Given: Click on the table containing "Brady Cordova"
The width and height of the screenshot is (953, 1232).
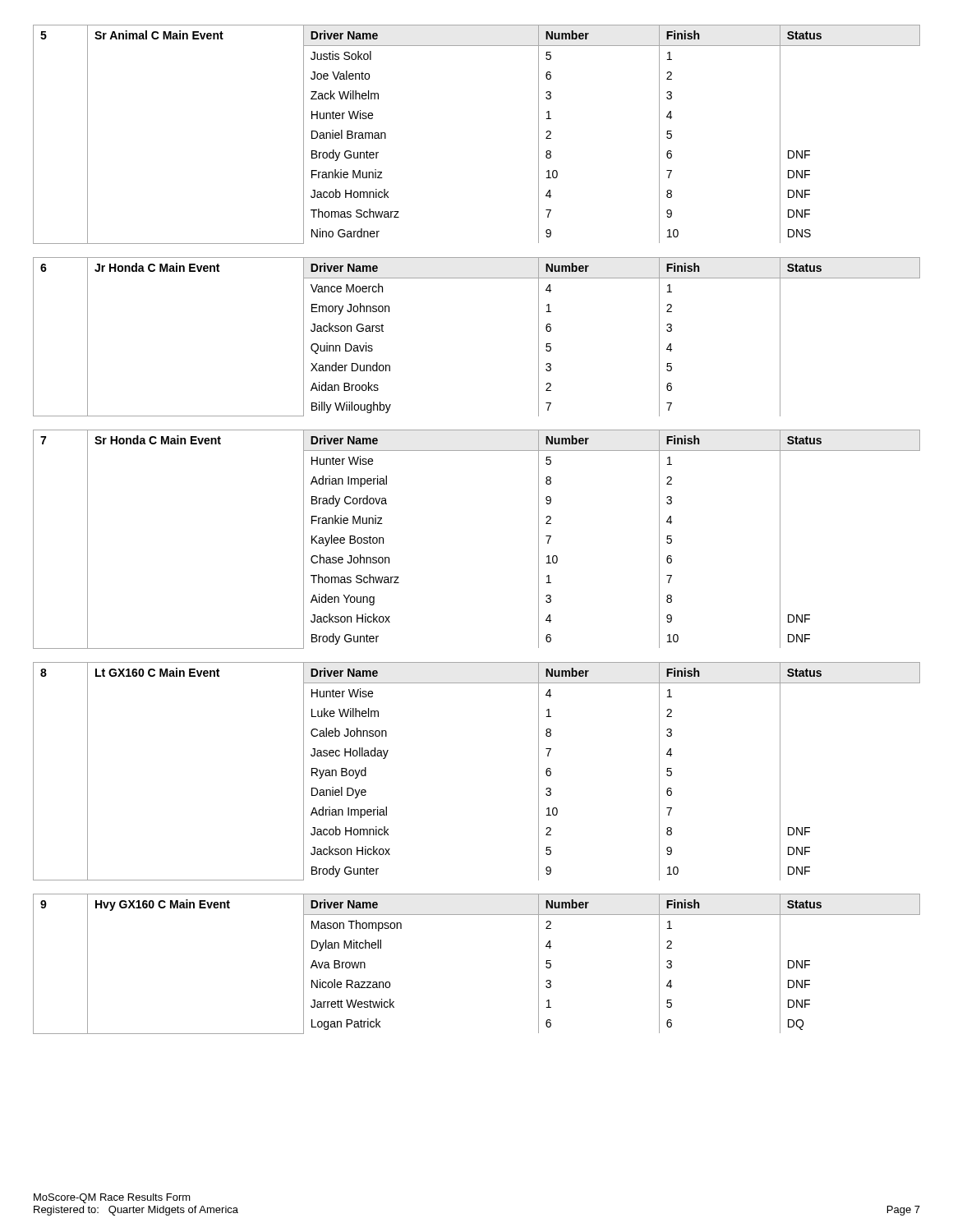Looking at the screenshot, I should [476, 539].
